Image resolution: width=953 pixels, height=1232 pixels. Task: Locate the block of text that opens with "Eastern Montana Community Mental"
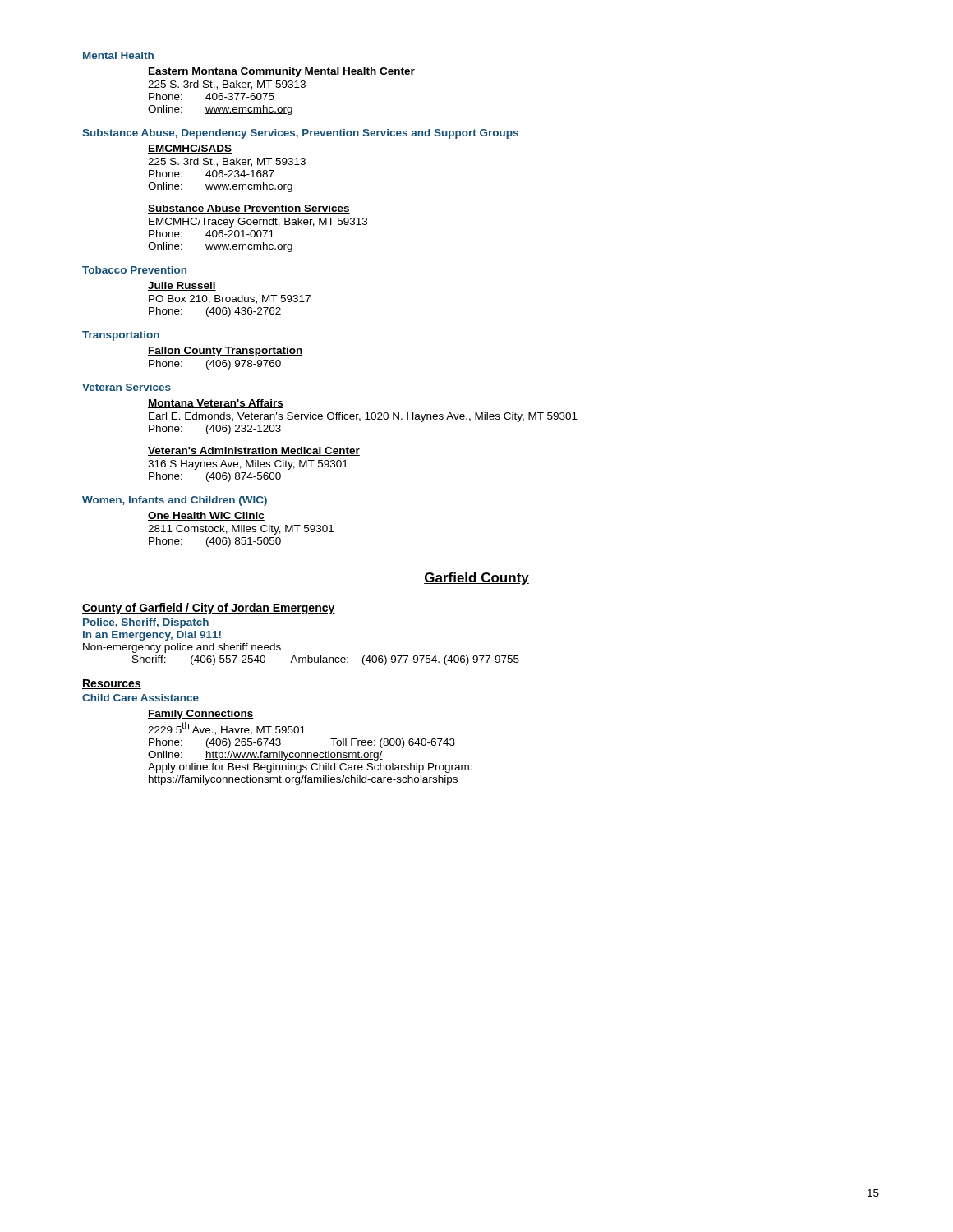pyautogui.click(x=281, y=72)
